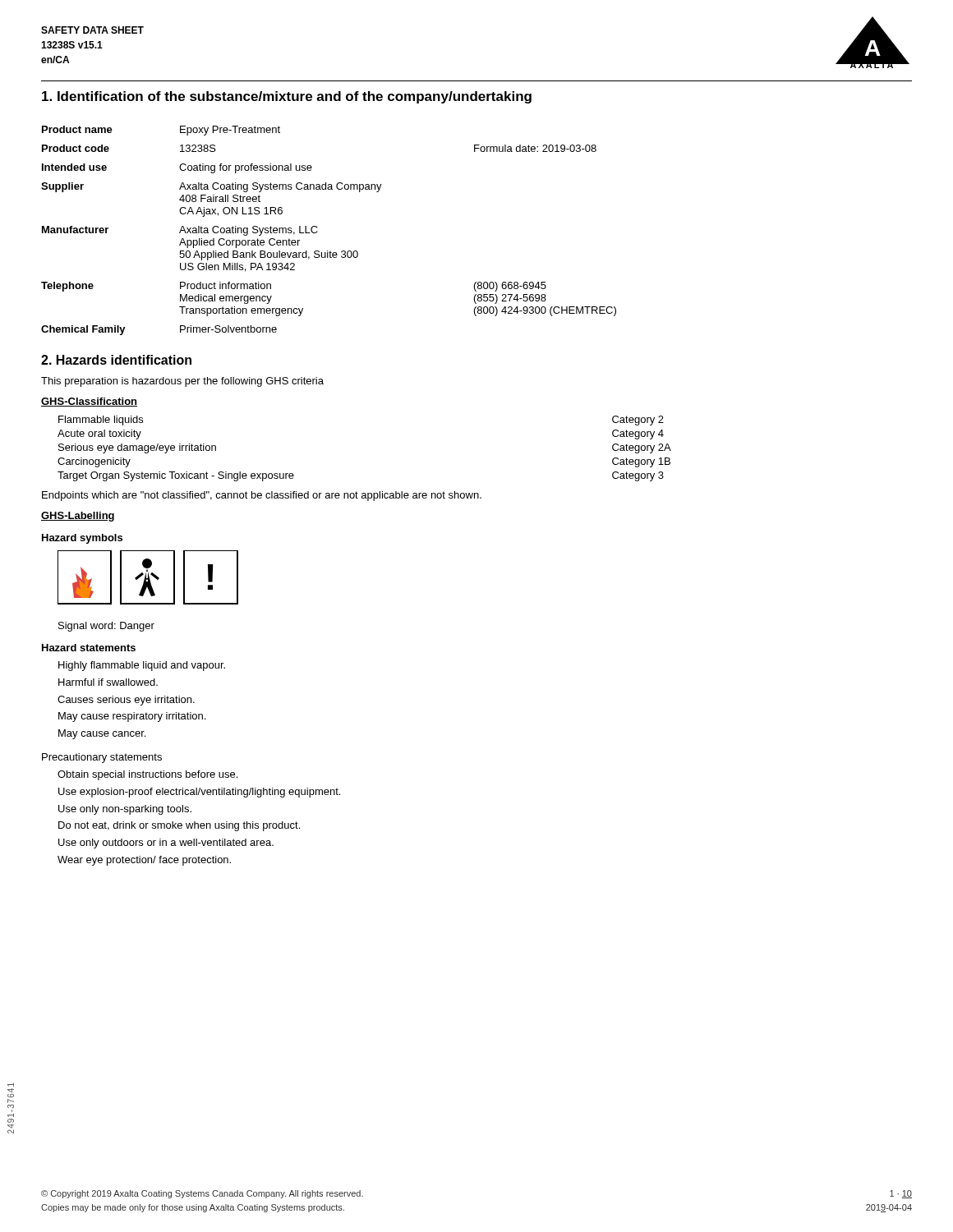This screenshot has height=1232, width=953.
Task: Find the block starting "May cause cancer."
Action: 102,734
